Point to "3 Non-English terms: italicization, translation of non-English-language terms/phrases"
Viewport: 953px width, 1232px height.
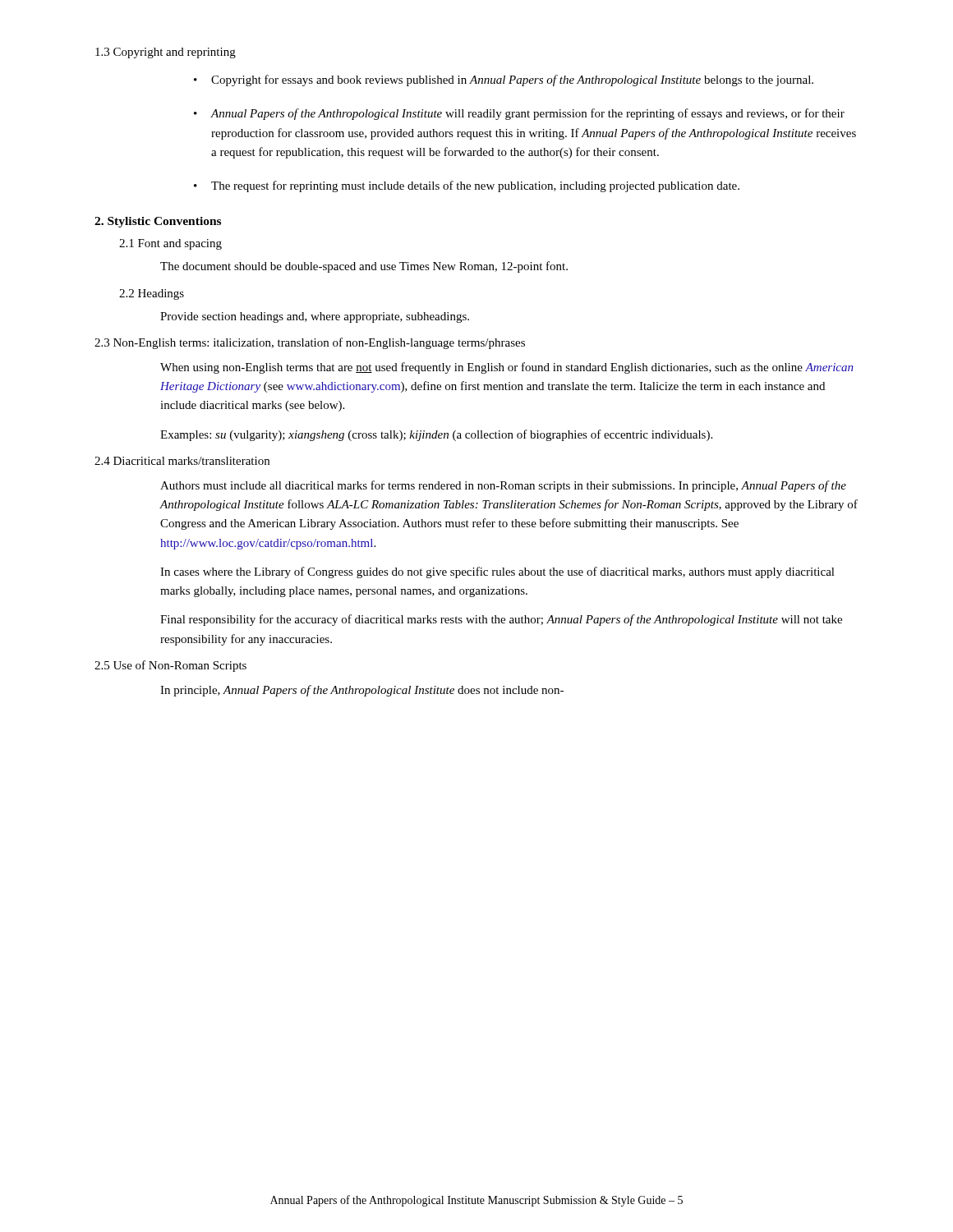click(x=310, y=342)
